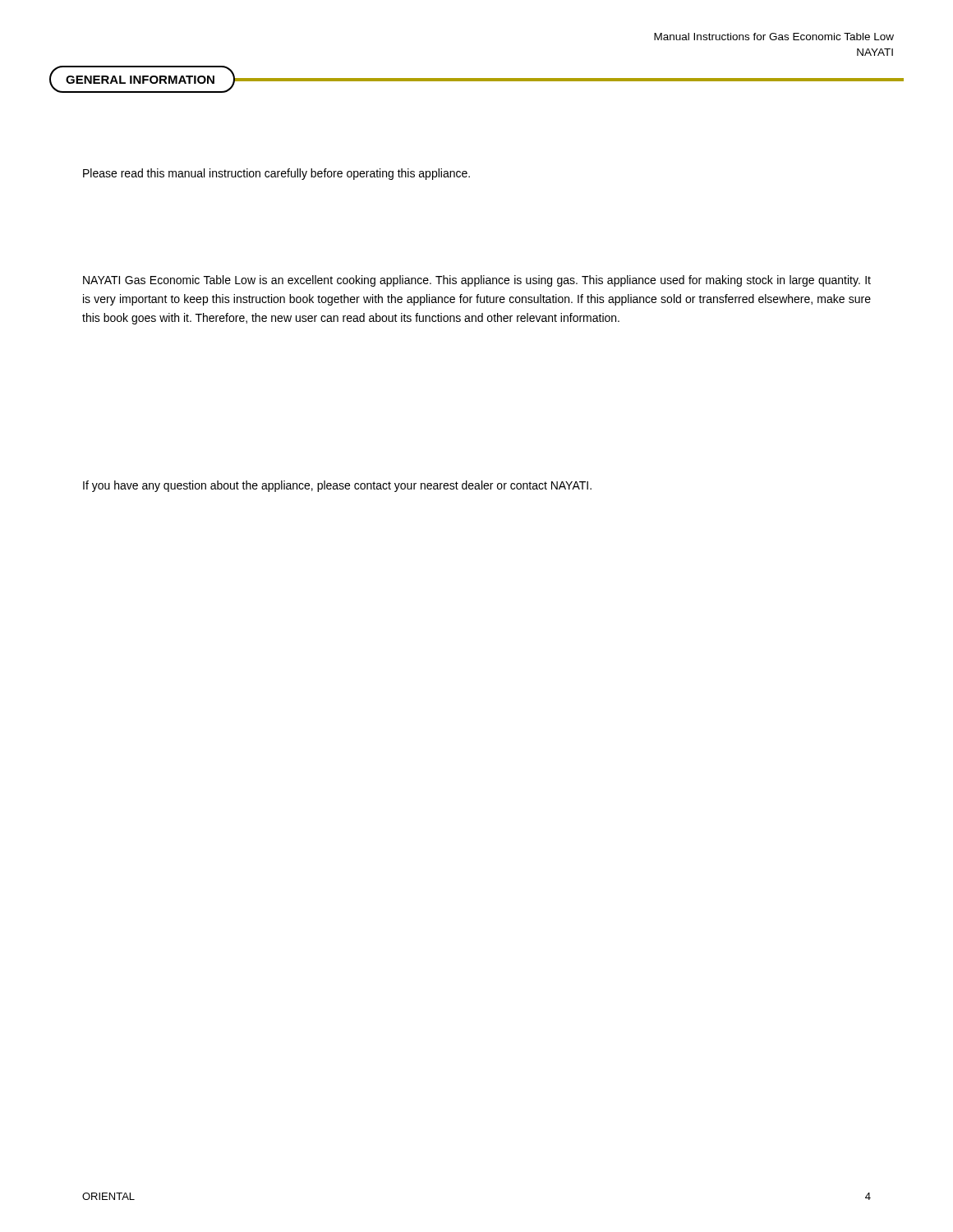Navigate to the element starting "If you have any question about"
Image resolution: width=953 pixels, height=1232 pixels.
click(337, 485)
